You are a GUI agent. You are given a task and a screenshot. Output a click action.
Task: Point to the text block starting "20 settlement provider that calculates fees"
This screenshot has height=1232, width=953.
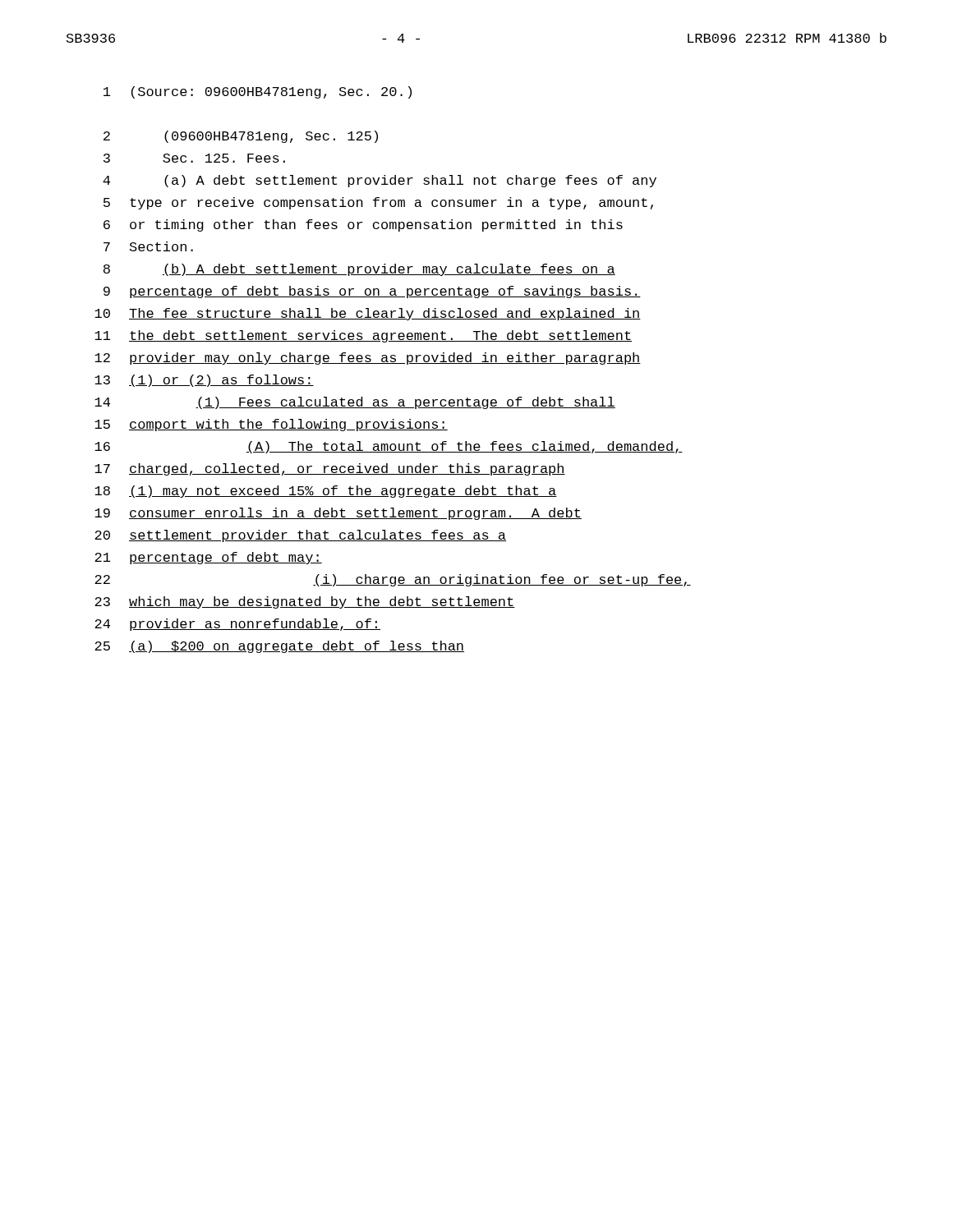[476, 536]
